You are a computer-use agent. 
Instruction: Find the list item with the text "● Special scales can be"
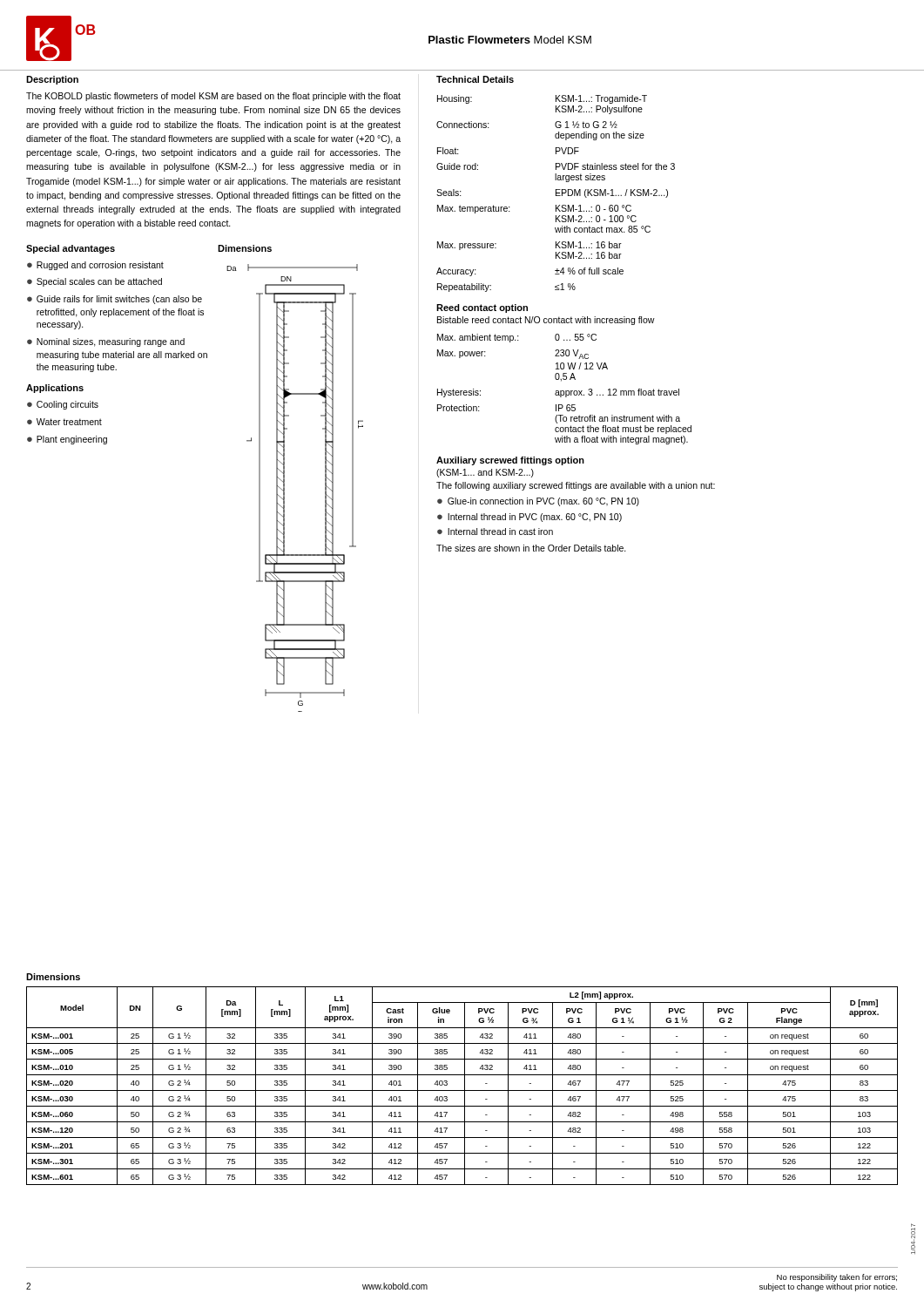click(x=94, y=282)
